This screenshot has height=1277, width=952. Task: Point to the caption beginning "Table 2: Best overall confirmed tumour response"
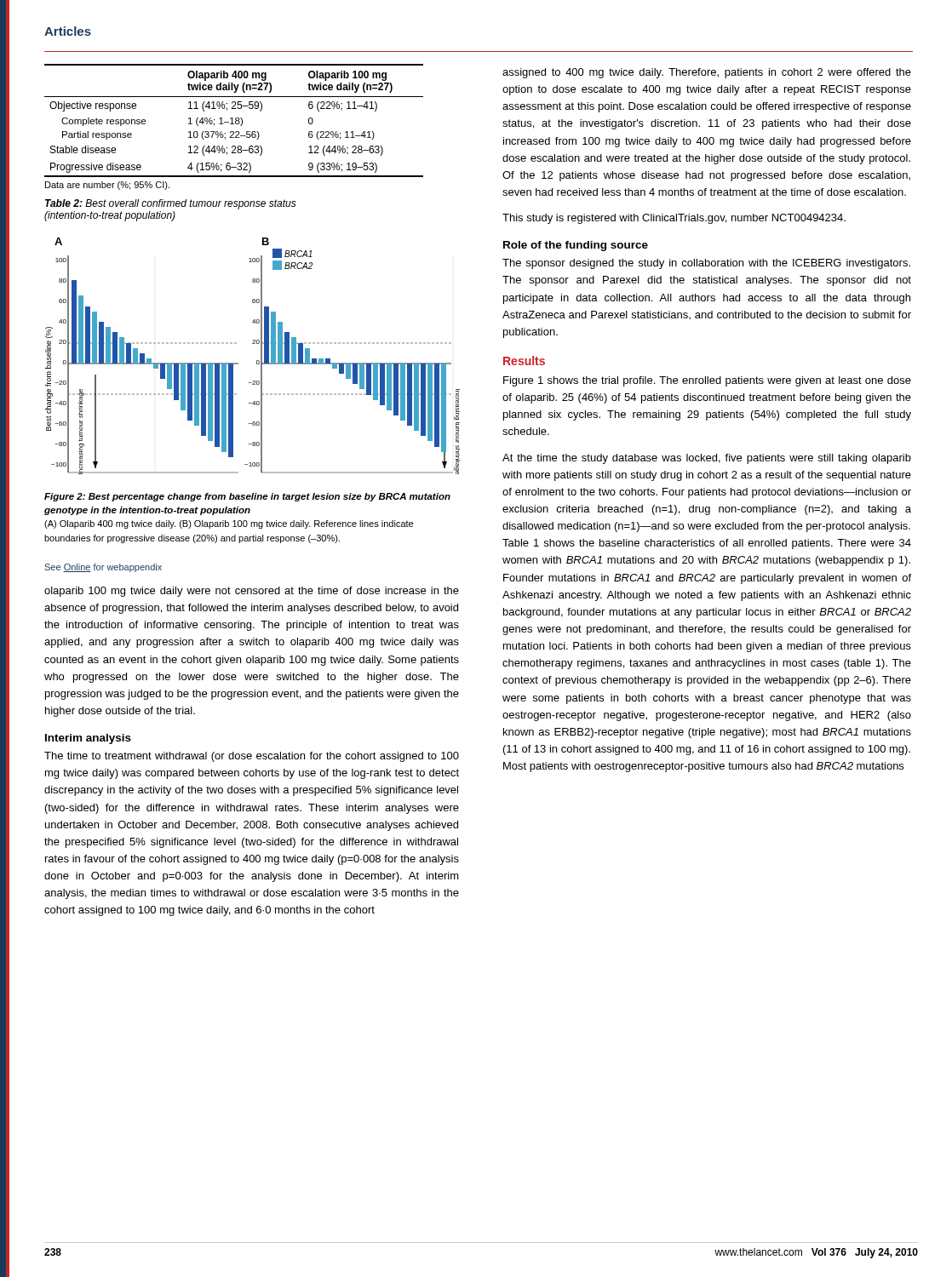pos(170,209)
